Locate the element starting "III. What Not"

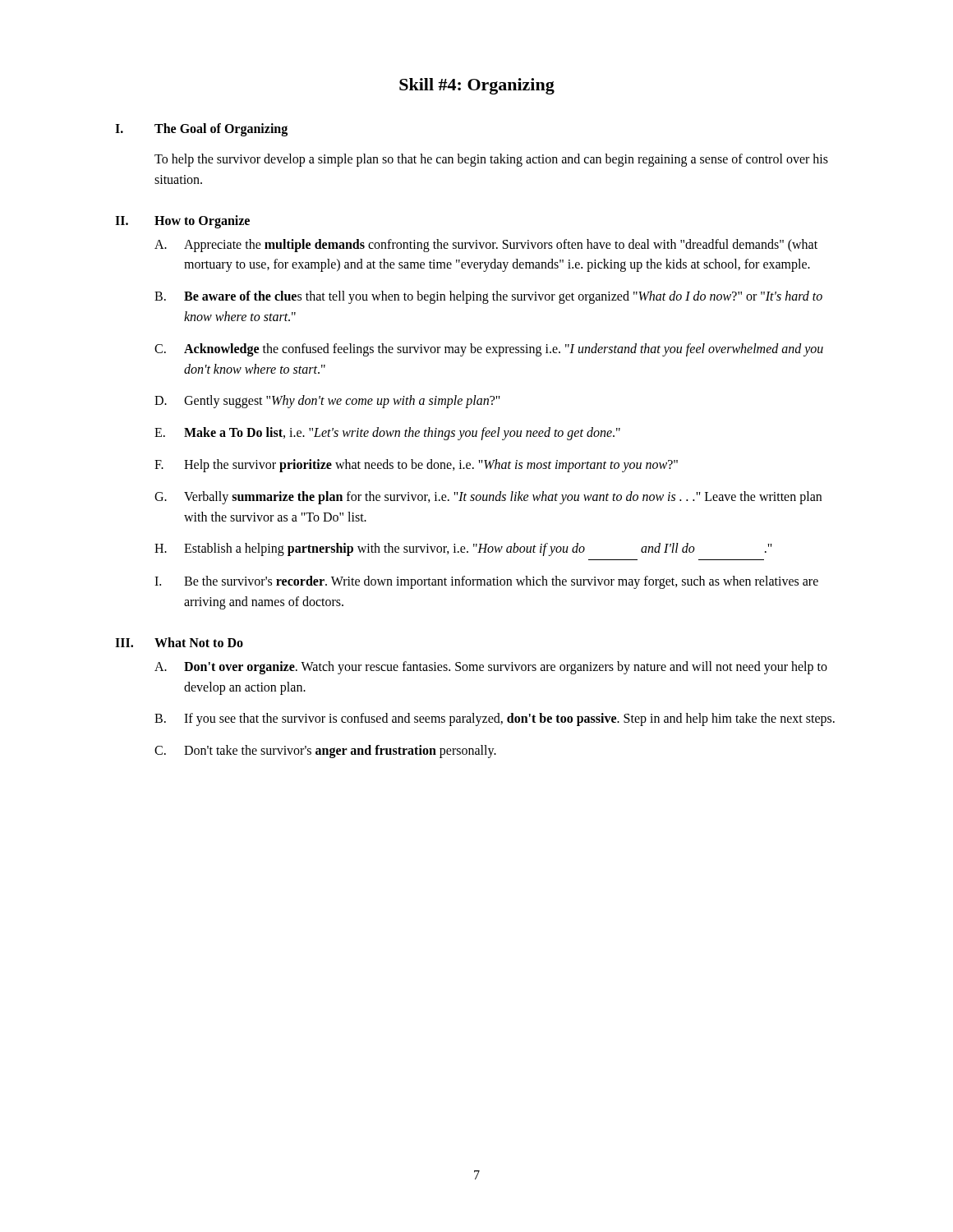tap(179, 643)
